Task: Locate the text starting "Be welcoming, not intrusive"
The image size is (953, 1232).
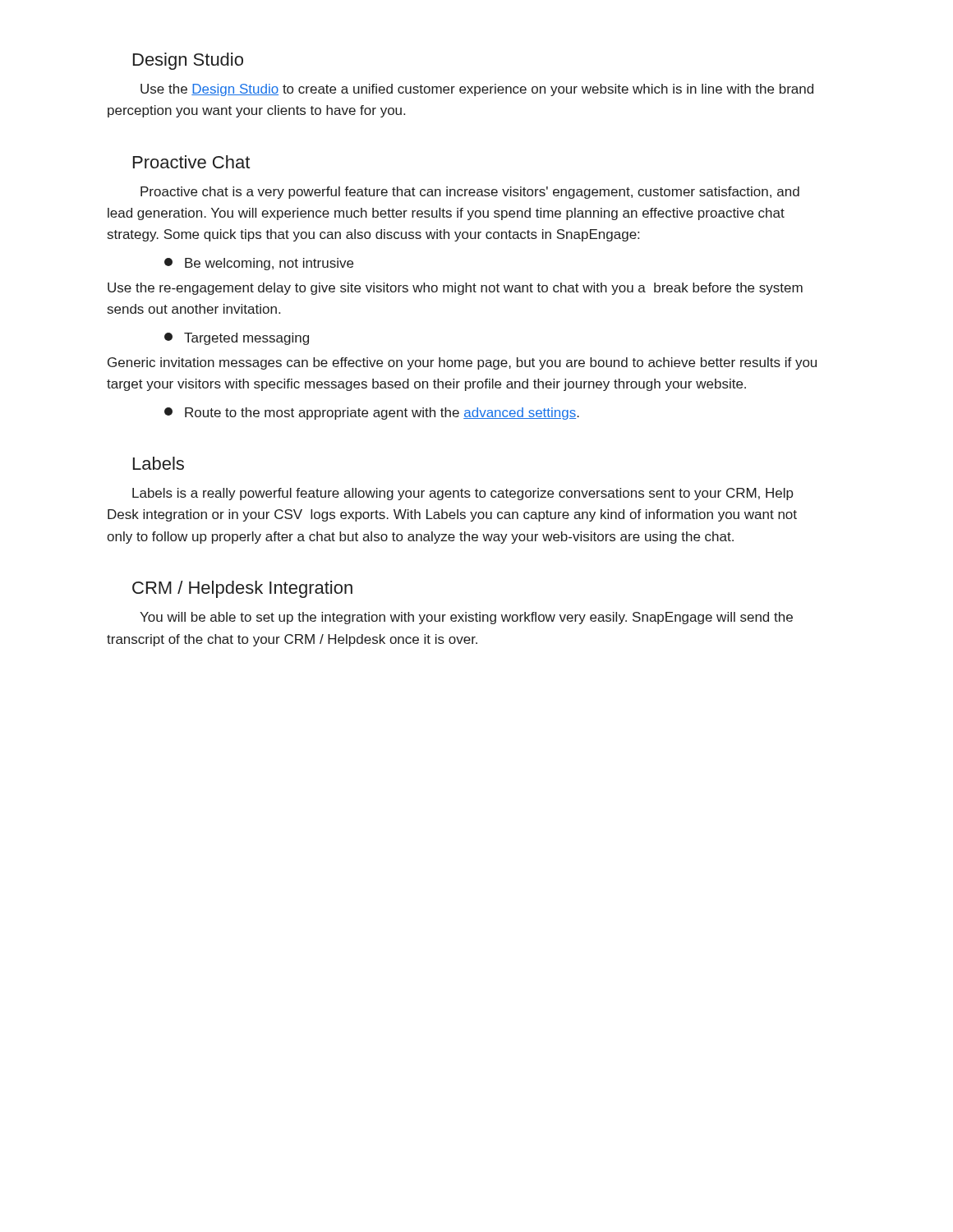Action: pyautogui.click(x=259, y=264)
